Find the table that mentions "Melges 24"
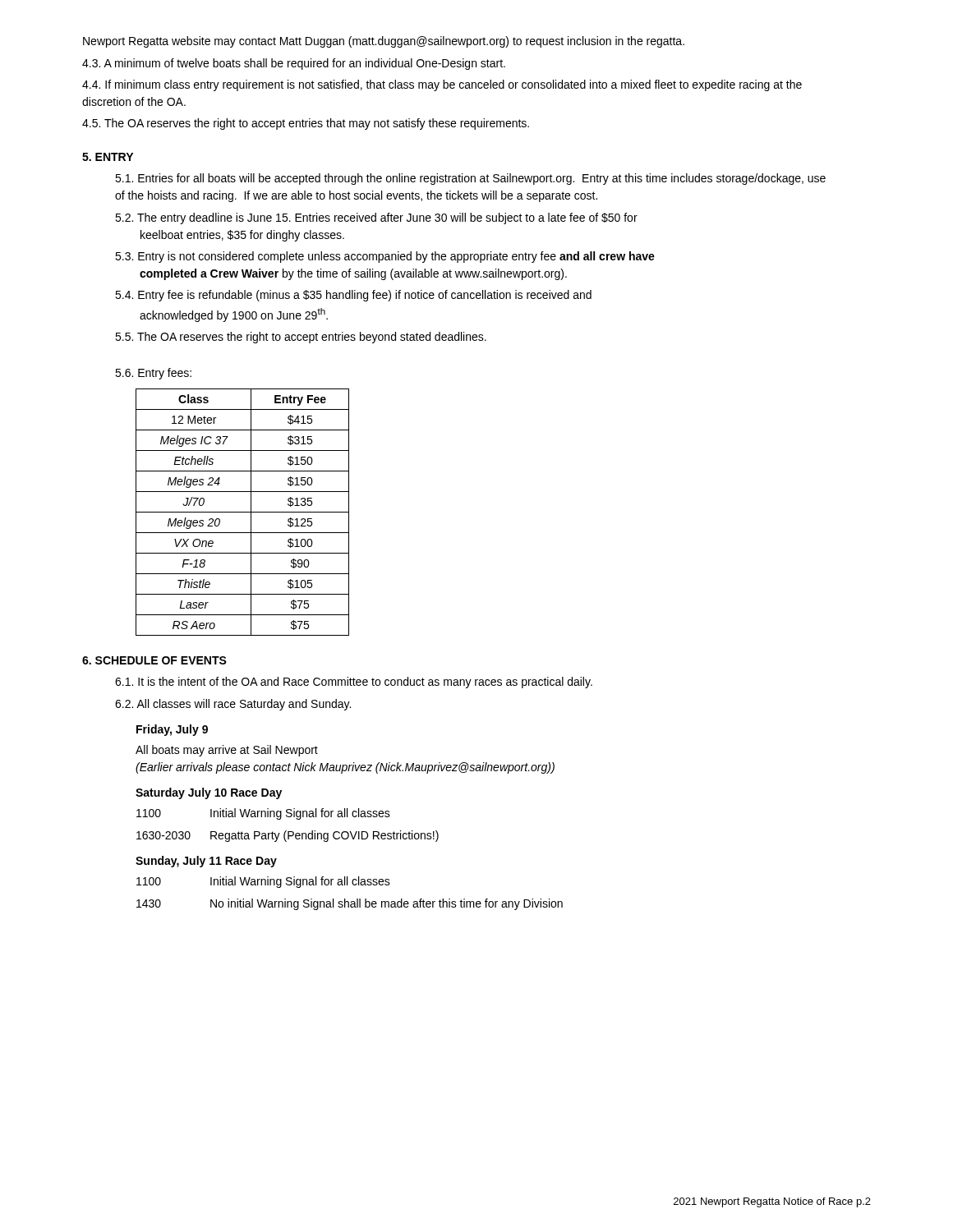Screen dimensions: 1232x953 [487, 512]
